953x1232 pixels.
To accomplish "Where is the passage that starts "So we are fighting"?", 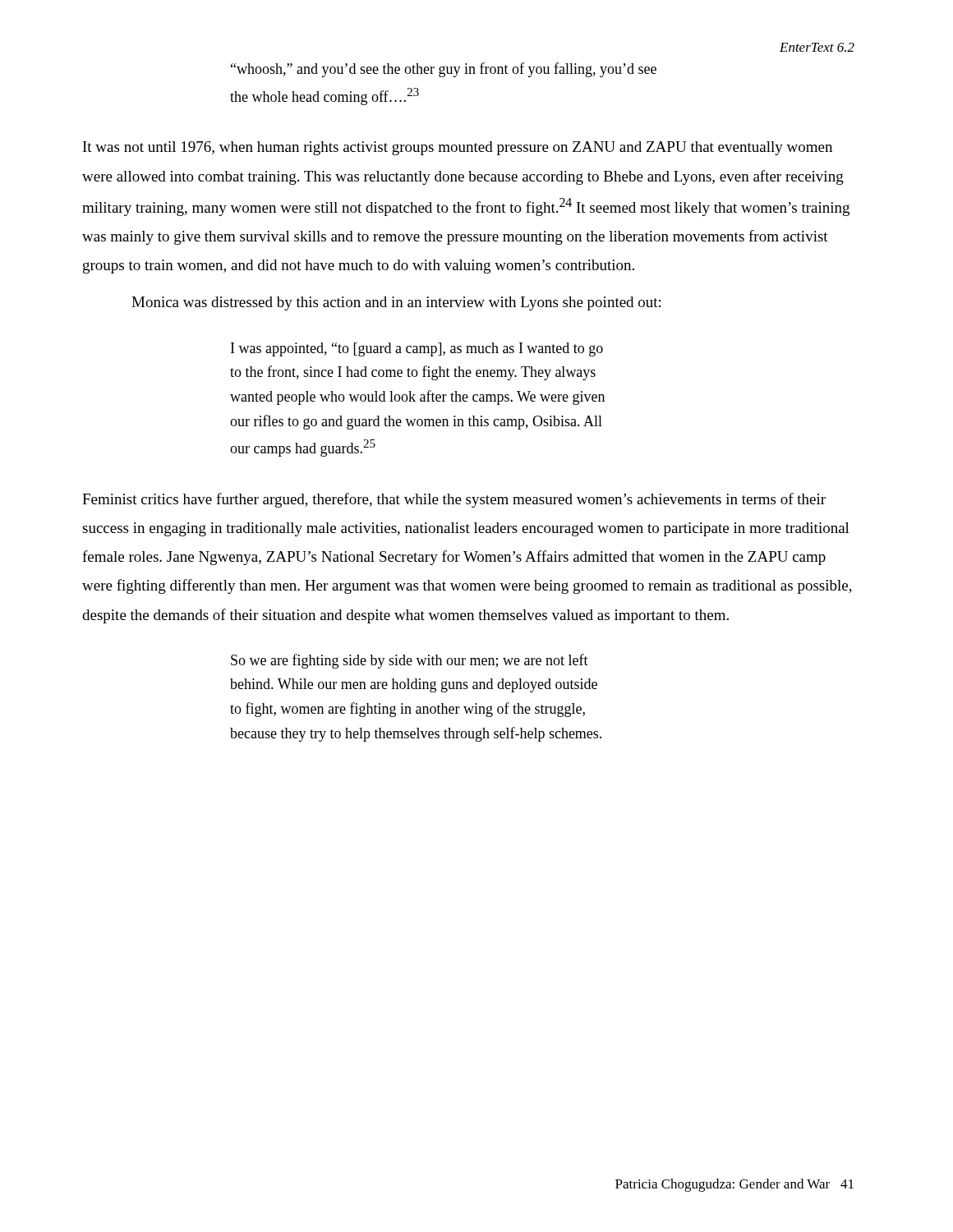I will click(416, 697).
